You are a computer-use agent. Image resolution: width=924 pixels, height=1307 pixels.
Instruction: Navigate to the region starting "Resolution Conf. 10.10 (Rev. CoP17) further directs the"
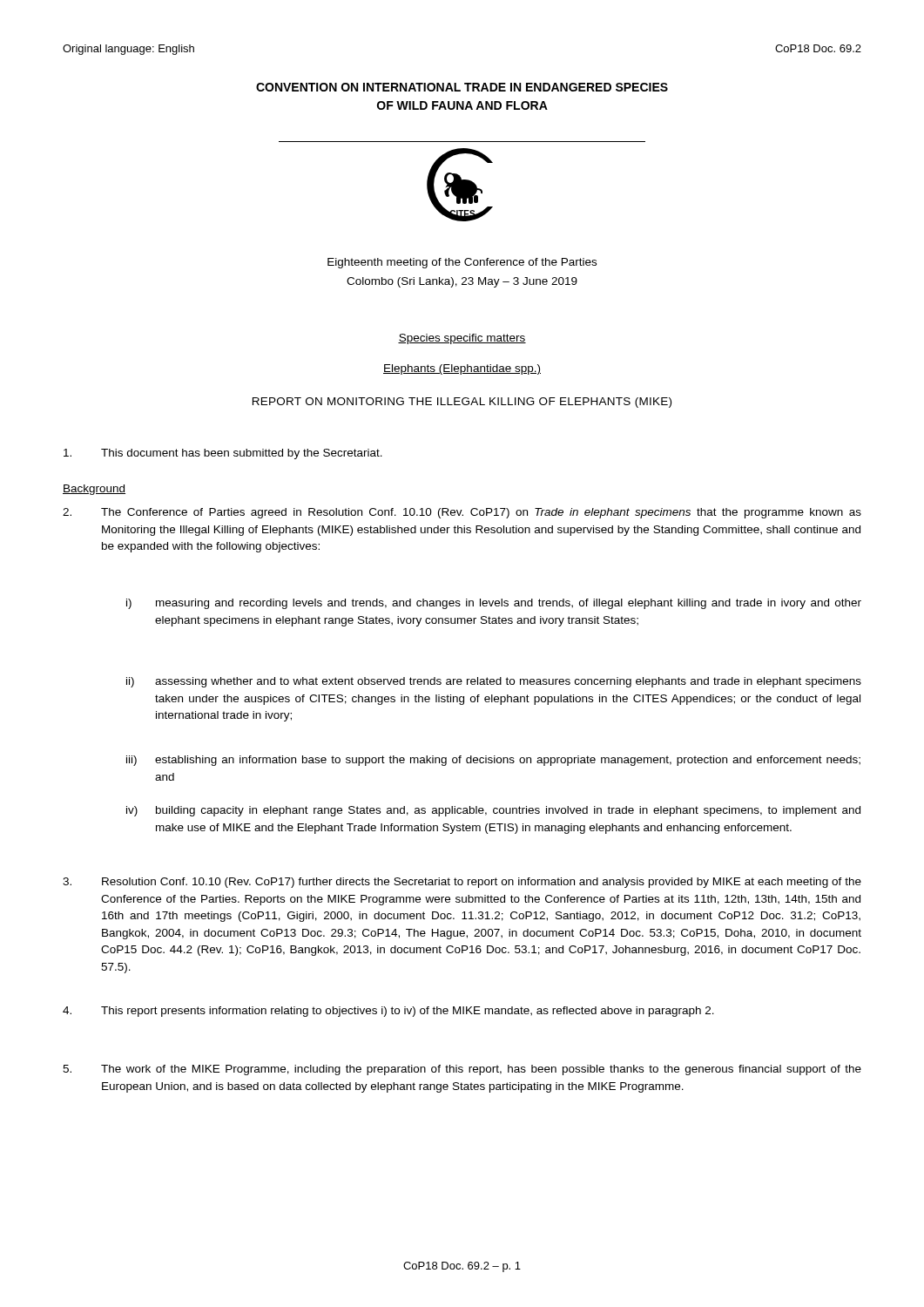tap(462, 924)
